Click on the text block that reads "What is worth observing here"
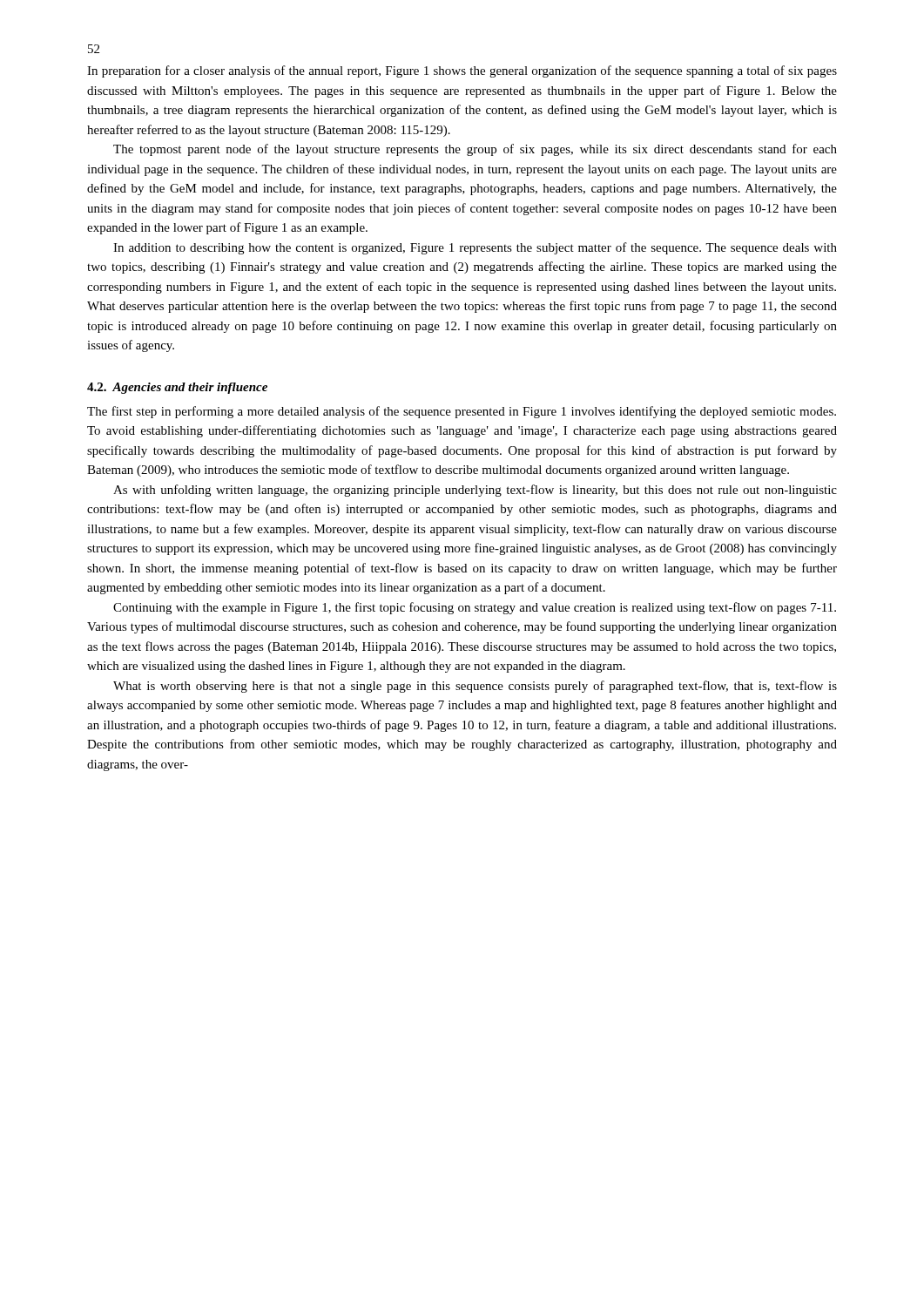The width and height of the screenshot is (924, 1307). click(x=462, y=725)
